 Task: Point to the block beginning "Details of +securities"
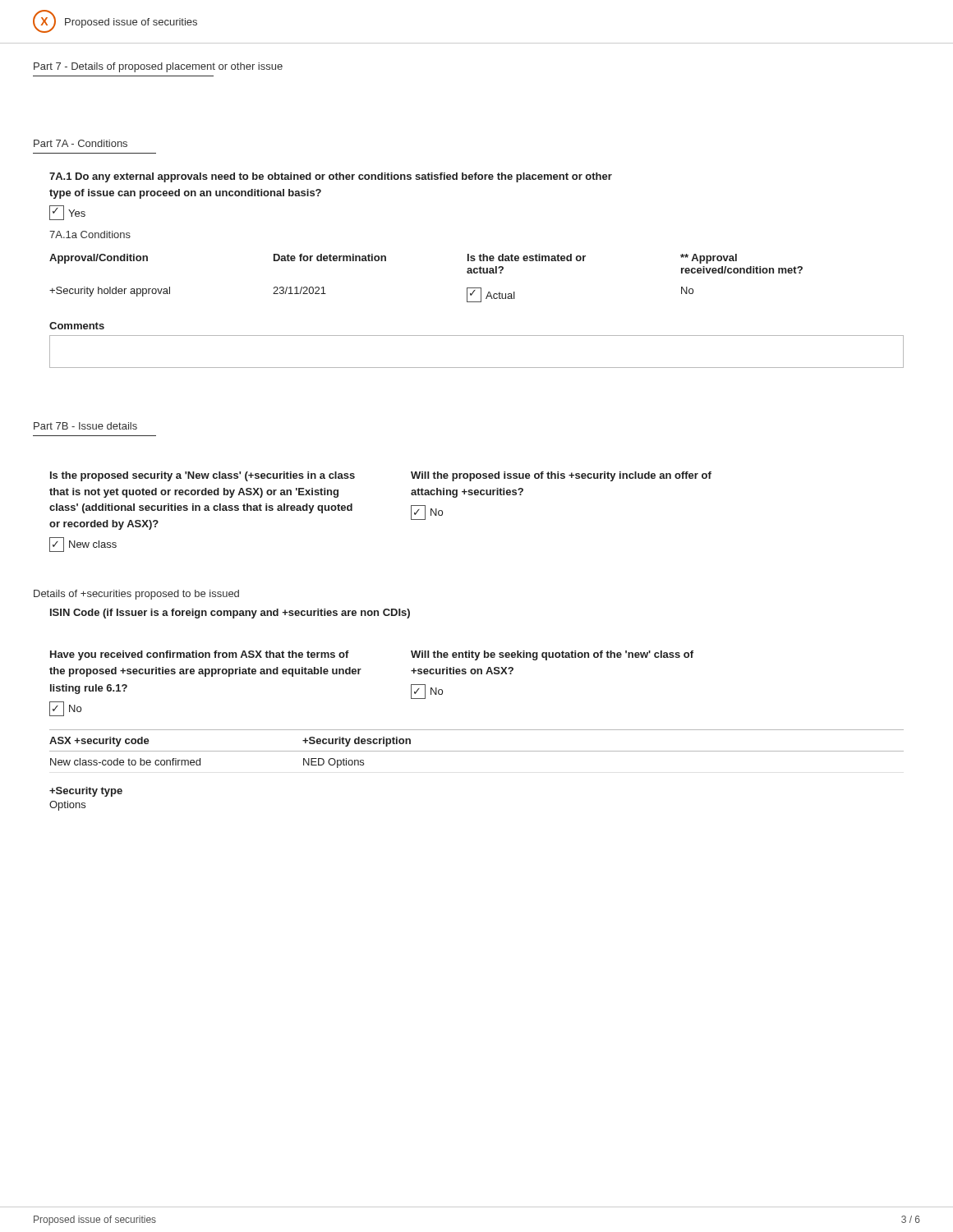(136, 593)
